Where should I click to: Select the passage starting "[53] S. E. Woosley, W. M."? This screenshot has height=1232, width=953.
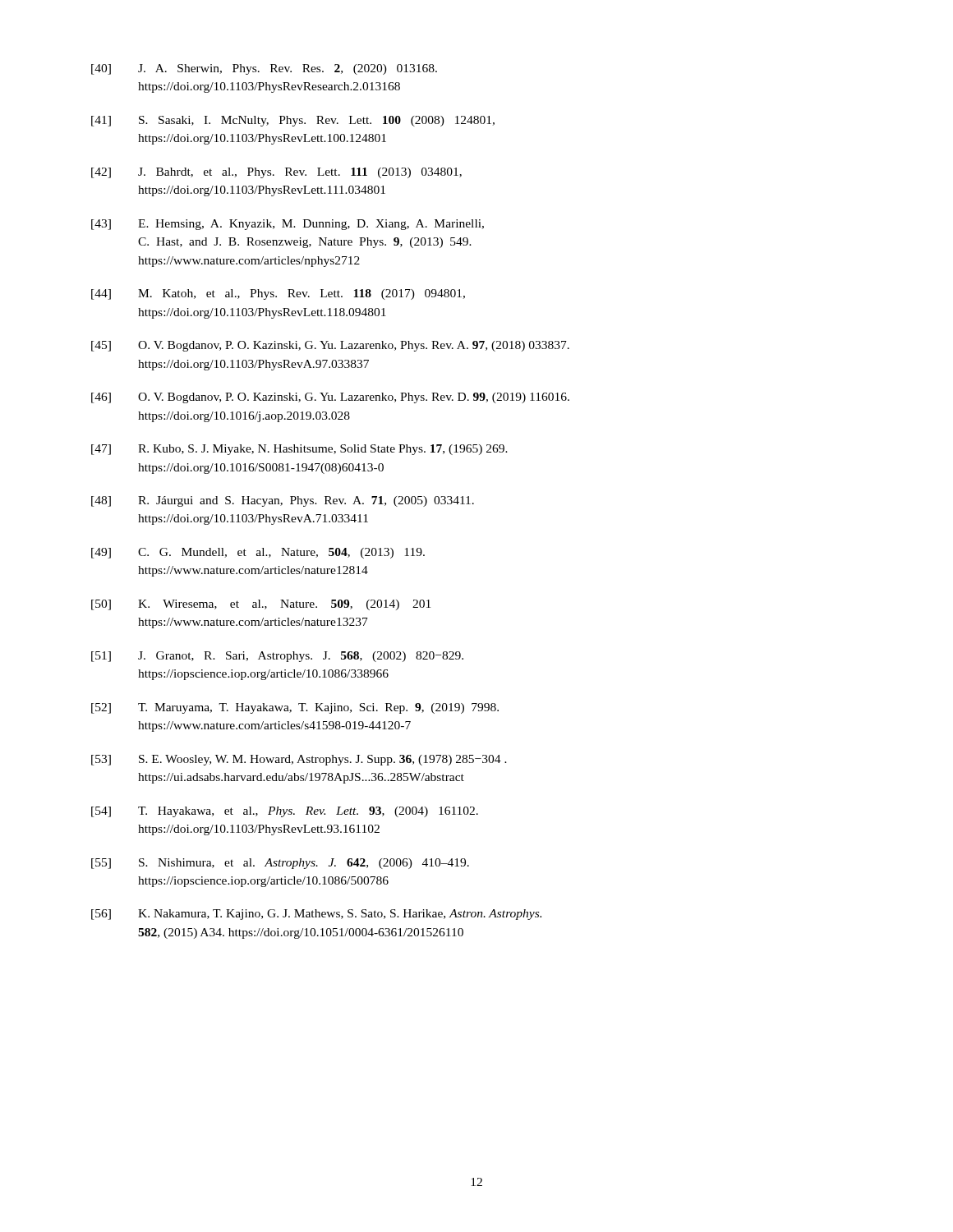click(476, 768)
